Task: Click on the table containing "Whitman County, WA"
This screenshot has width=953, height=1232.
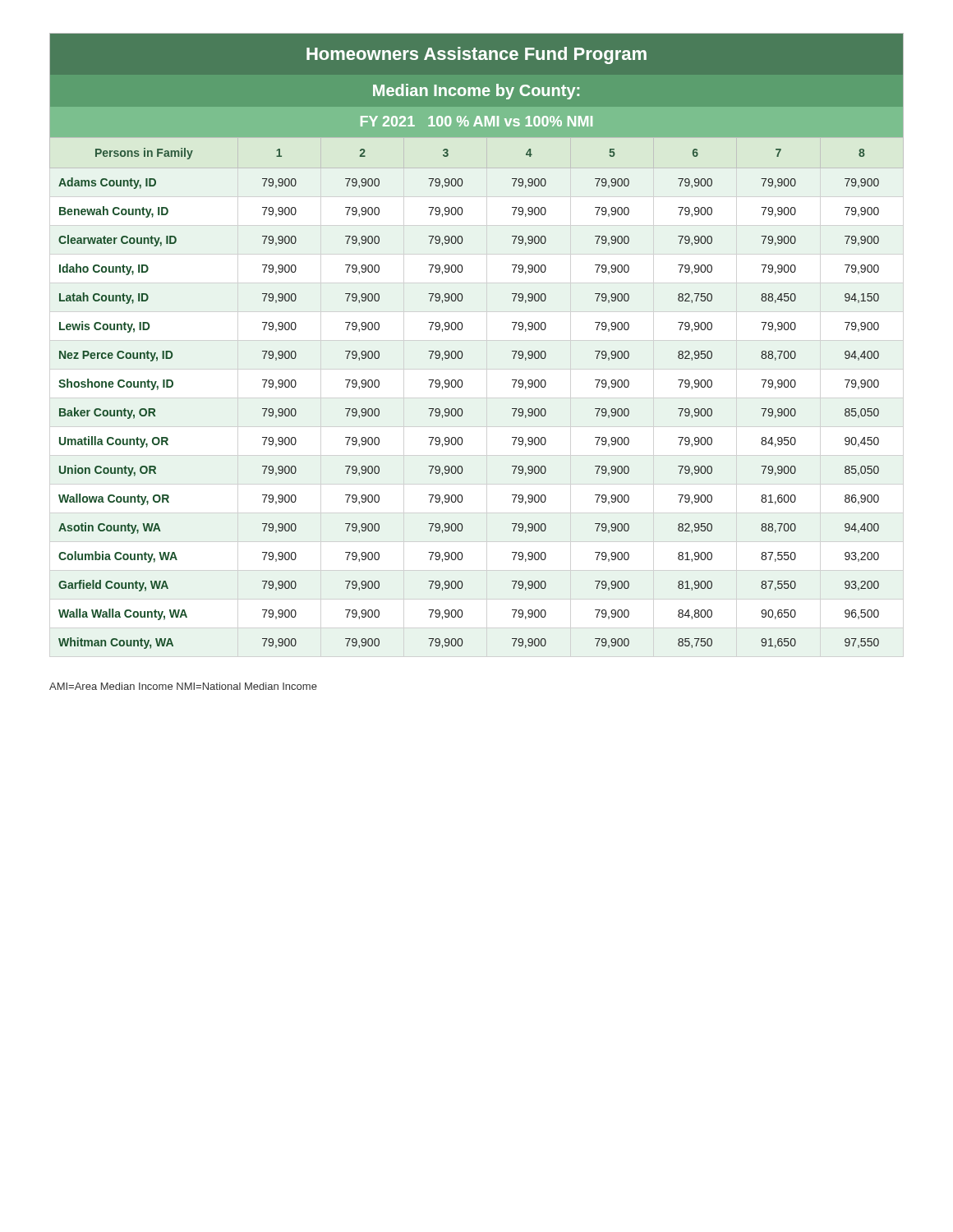Action: (476, 345)
